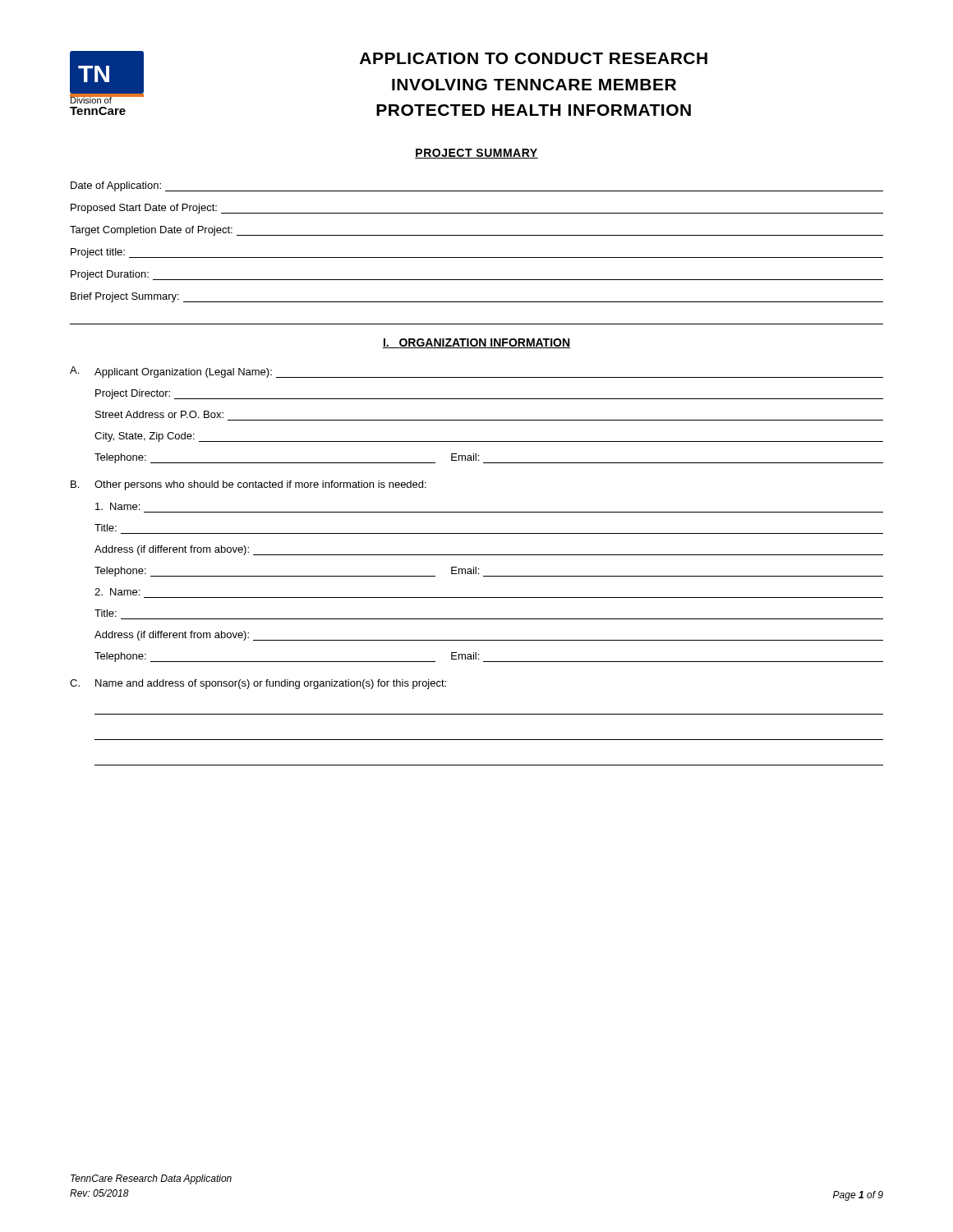Point to the text block starting "Project title:"
Screen dimensions: 1232x953
click(476, 251)
